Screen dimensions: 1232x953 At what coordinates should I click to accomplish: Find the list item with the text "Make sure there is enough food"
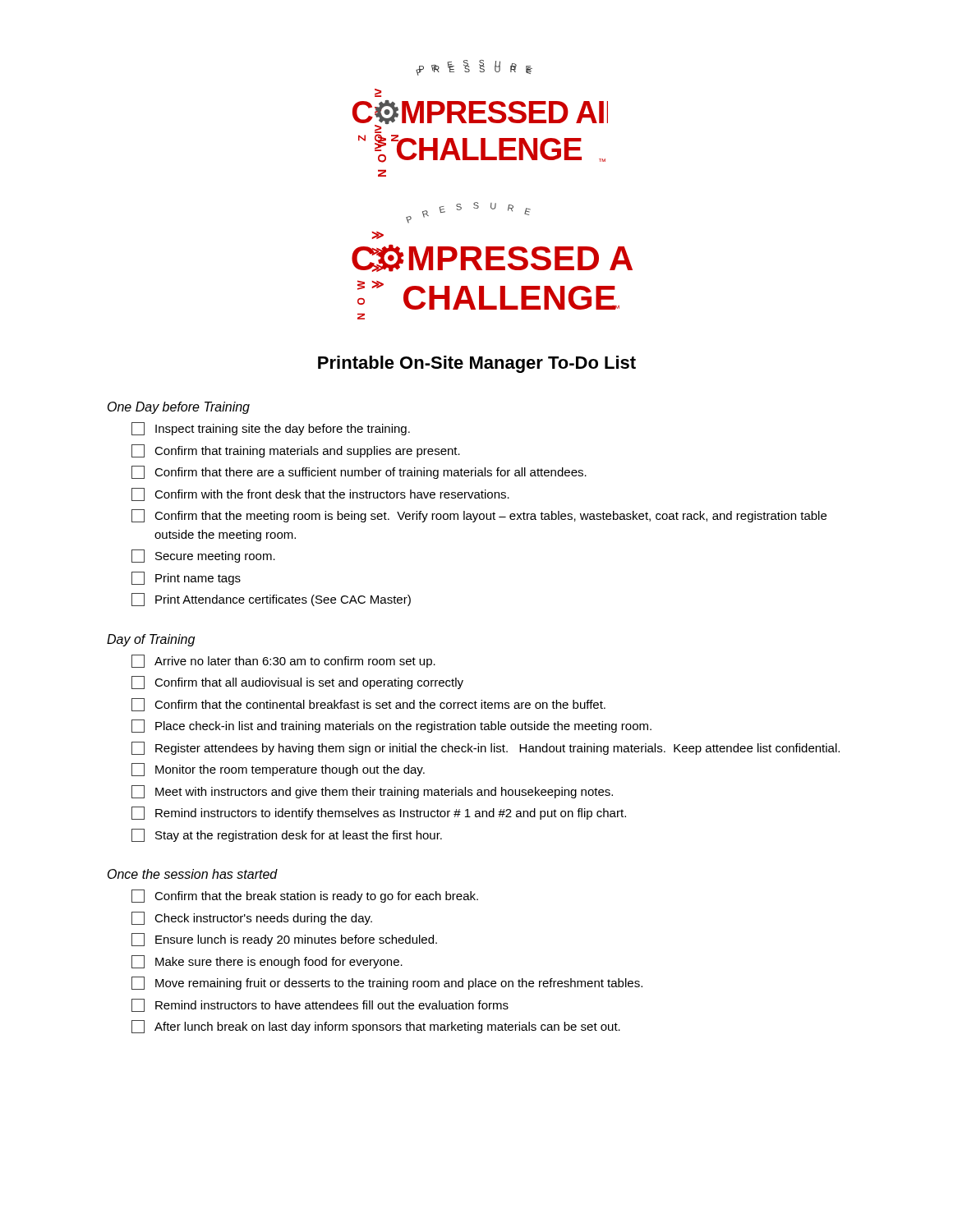267,962
